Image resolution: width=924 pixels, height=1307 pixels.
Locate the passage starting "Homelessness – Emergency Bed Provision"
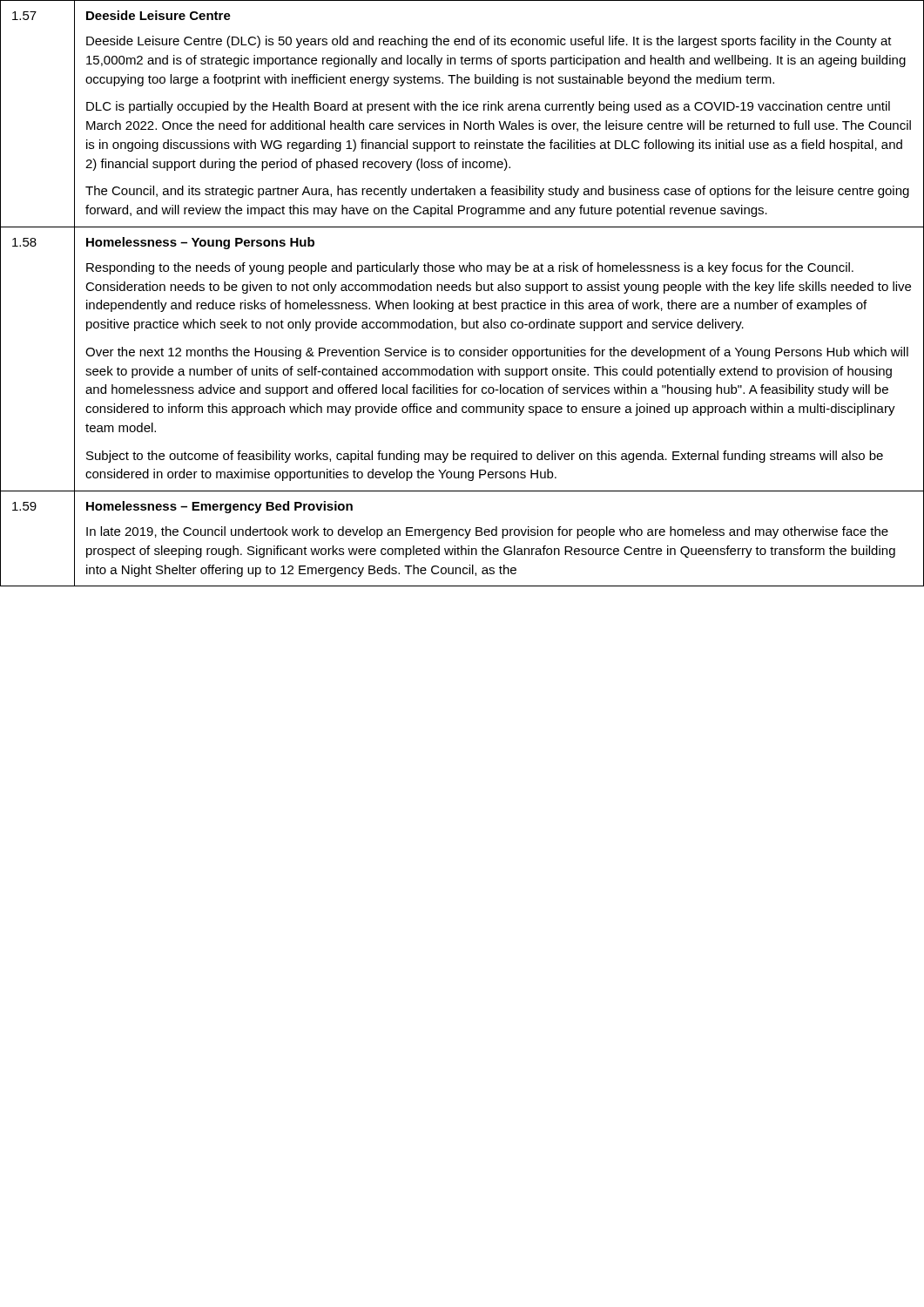pyautogui.click(x=219, y=506)
